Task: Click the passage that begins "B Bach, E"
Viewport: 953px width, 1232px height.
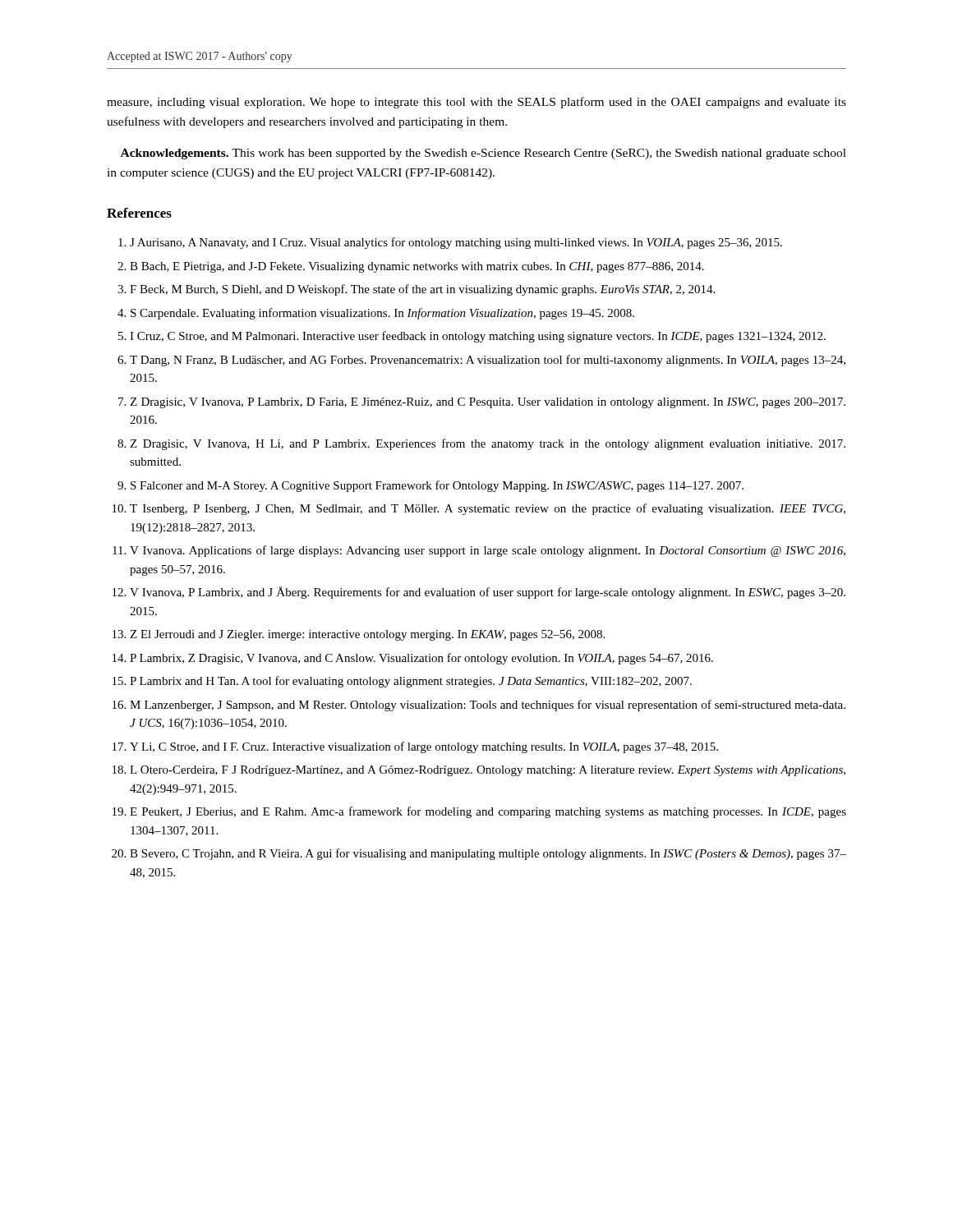Action: 417,266
